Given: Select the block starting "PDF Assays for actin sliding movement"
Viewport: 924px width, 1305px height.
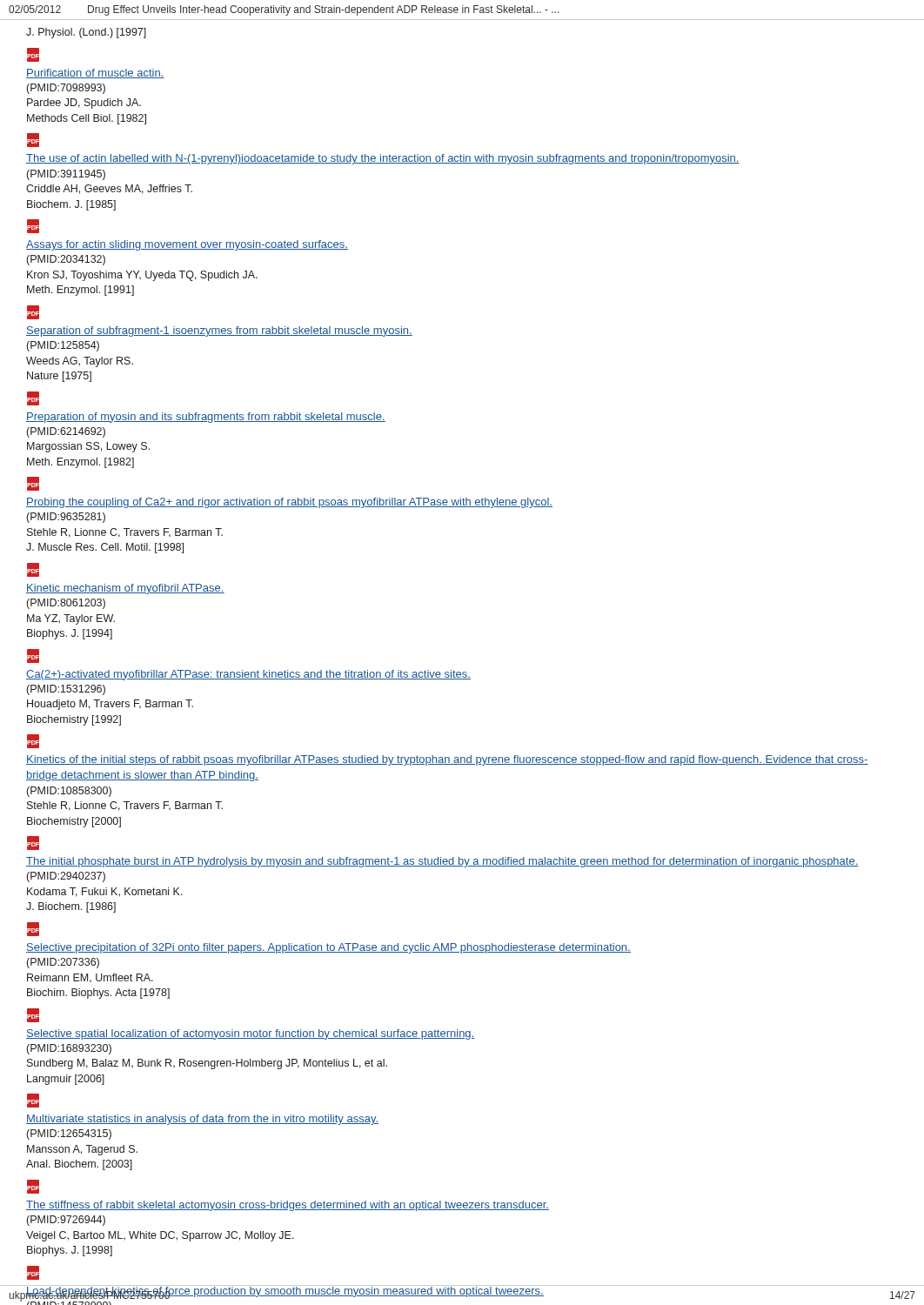Looking at the screenshot, I should click(x=33, y=226).
